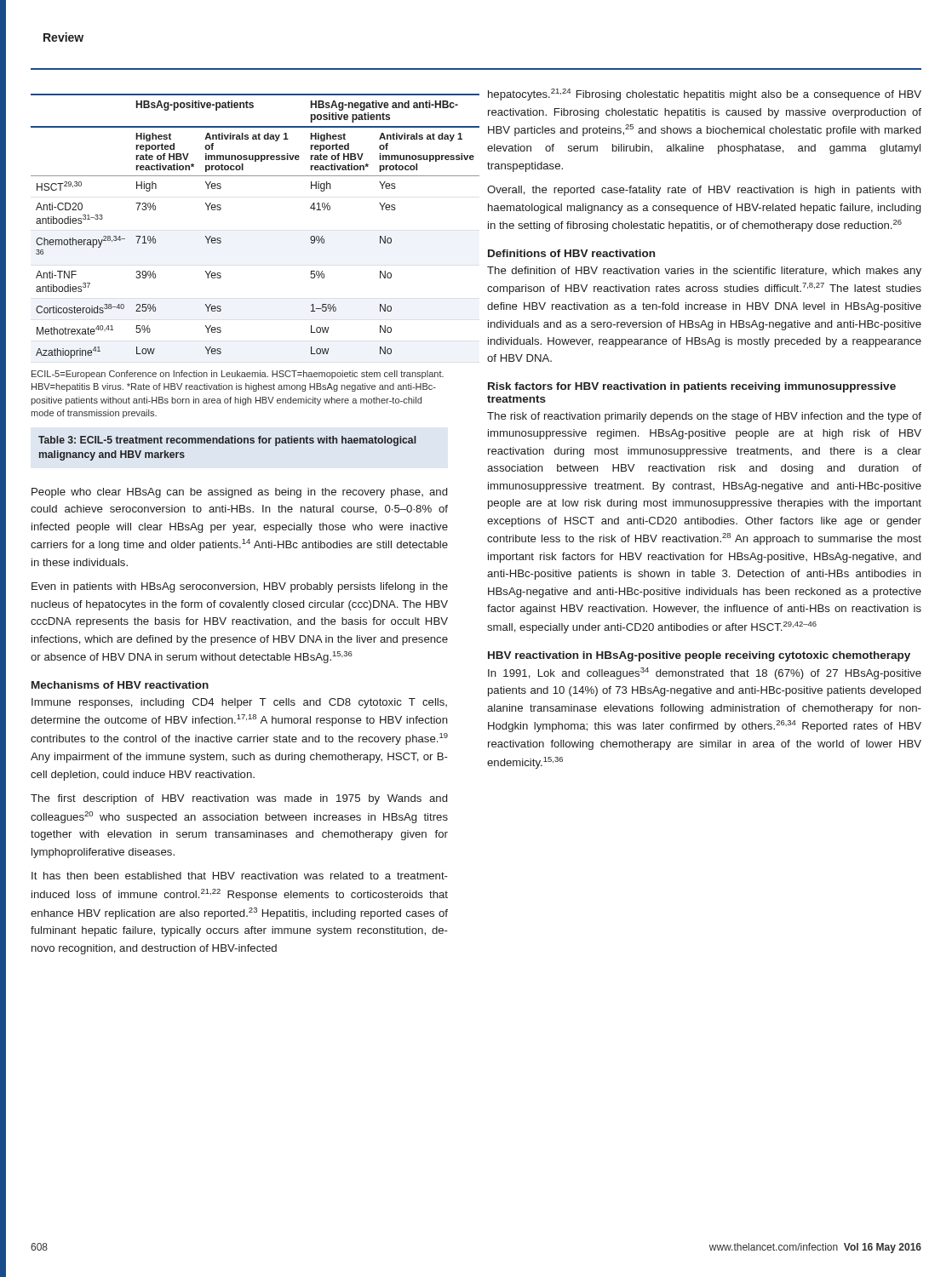952x1277 pixels.
Task: Select the element starting "Definitions of HBV reactivation"
Action: click(x=571, y=253)
